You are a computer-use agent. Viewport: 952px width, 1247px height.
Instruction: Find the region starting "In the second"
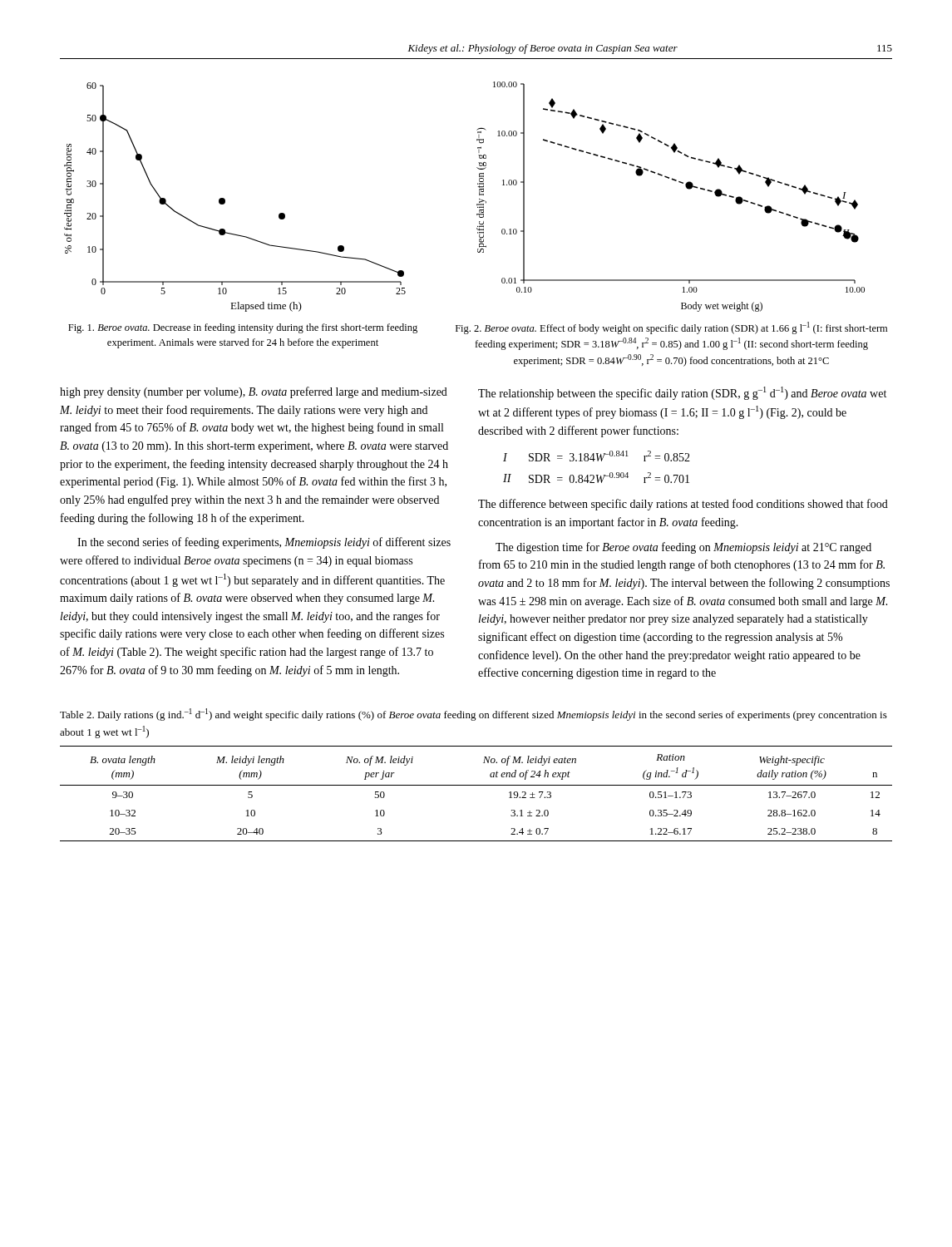tap(257, 607)
